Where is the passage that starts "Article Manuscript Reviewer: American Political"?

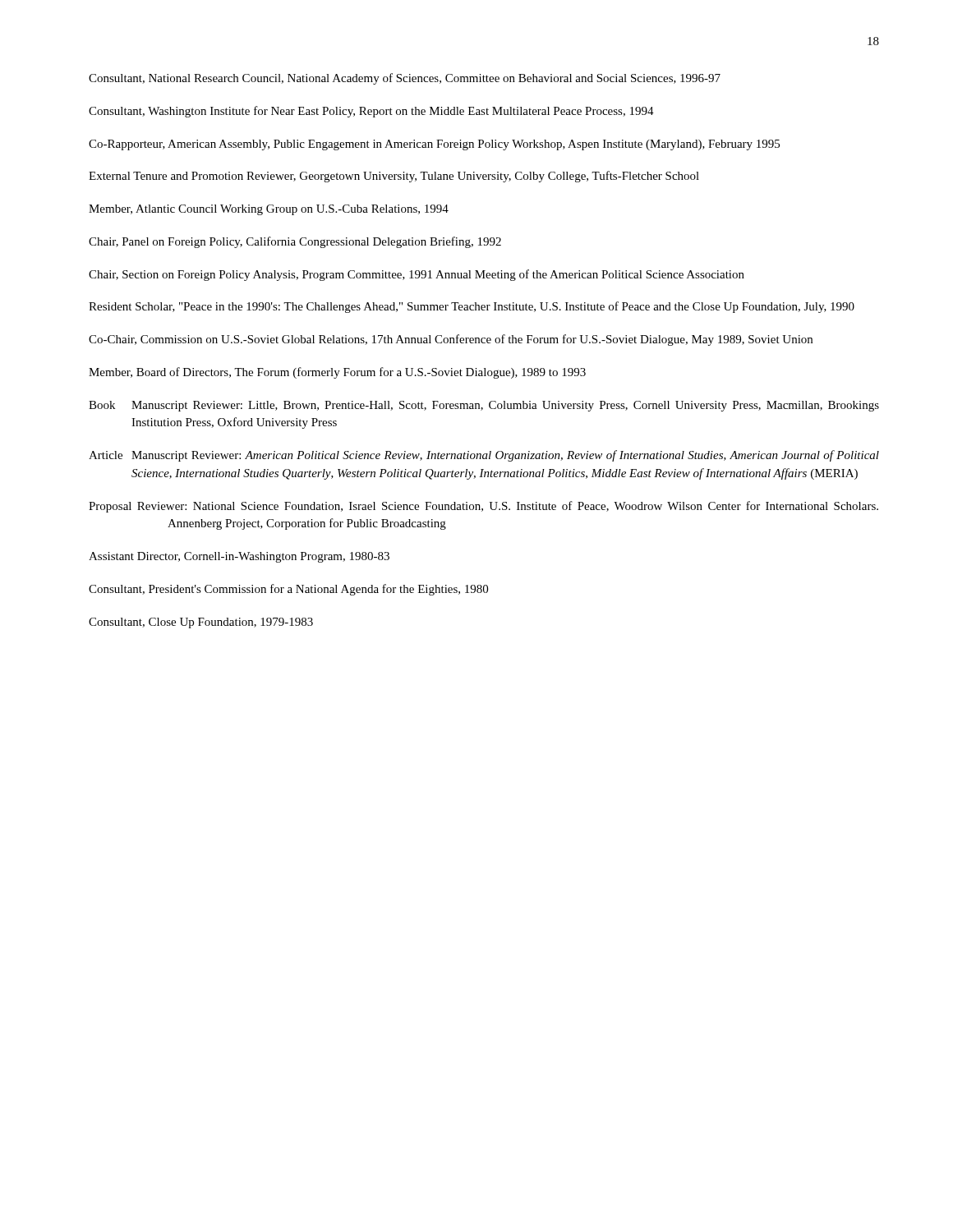coord(484,465)
